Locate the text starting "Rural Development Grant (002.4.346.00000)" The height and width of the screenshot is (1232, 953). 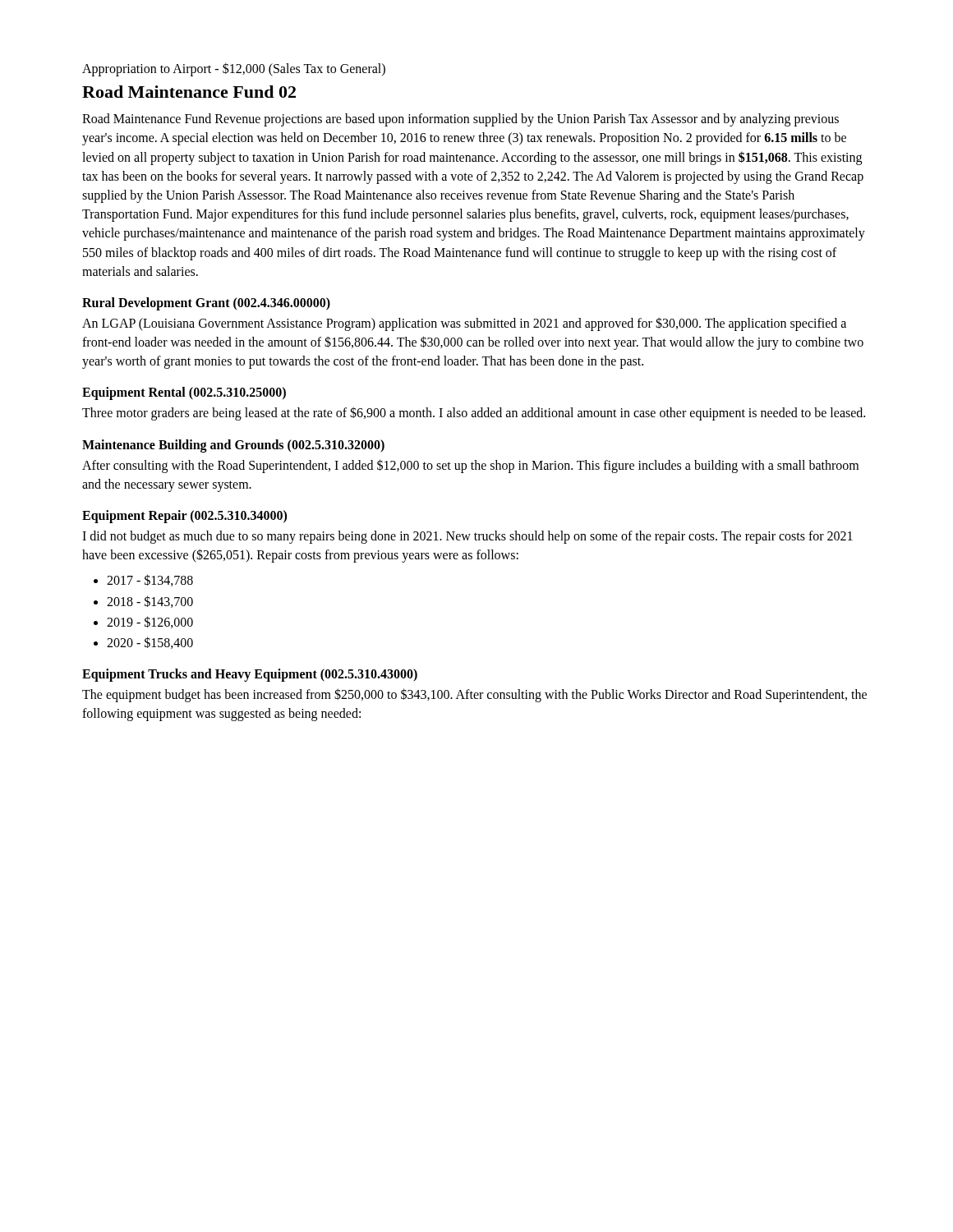click(206, 303)
